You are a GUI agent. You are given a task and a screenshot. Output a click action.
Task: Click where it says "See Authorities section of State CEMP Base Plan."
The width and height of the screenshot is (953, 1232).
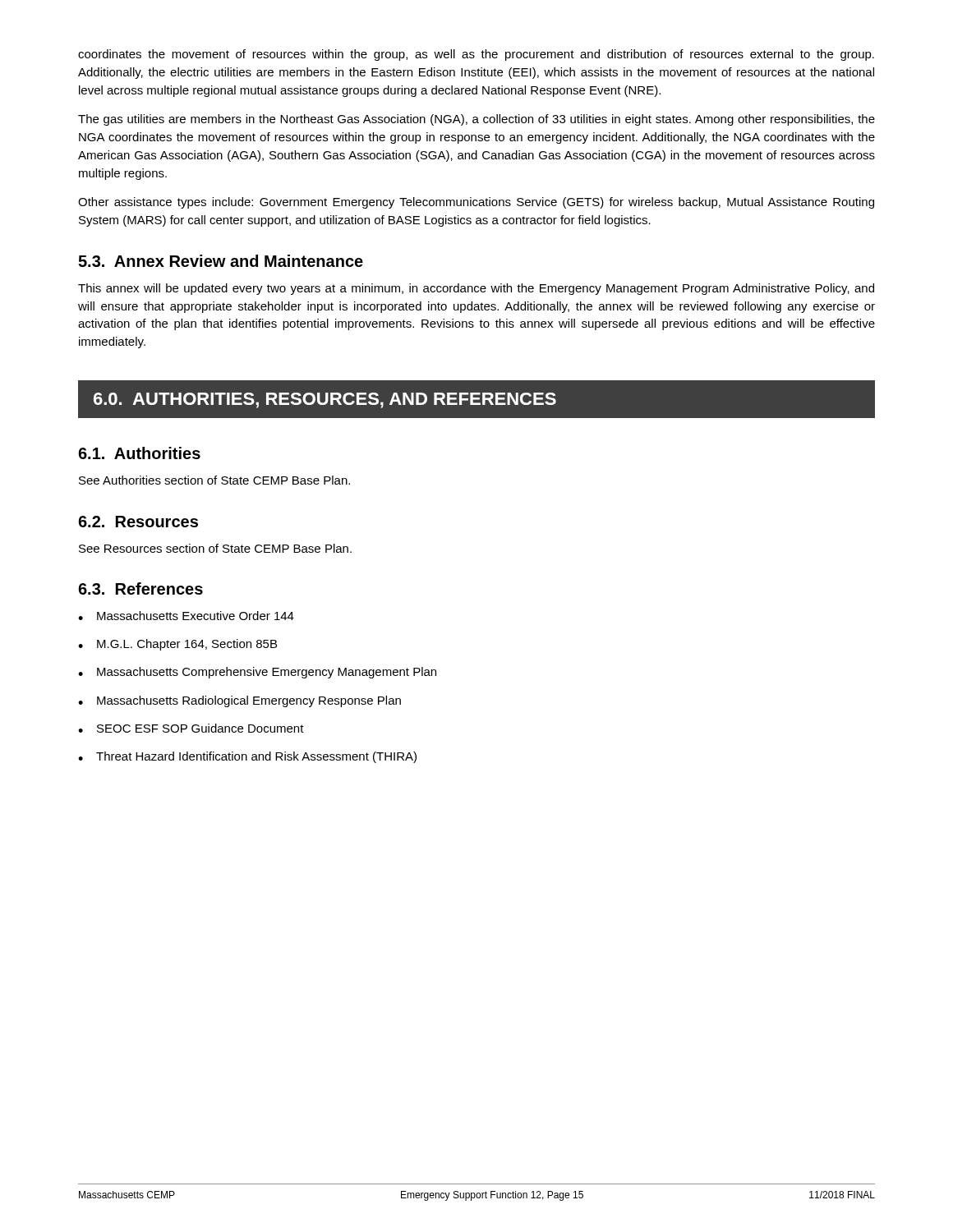click(x=215, y=480)
